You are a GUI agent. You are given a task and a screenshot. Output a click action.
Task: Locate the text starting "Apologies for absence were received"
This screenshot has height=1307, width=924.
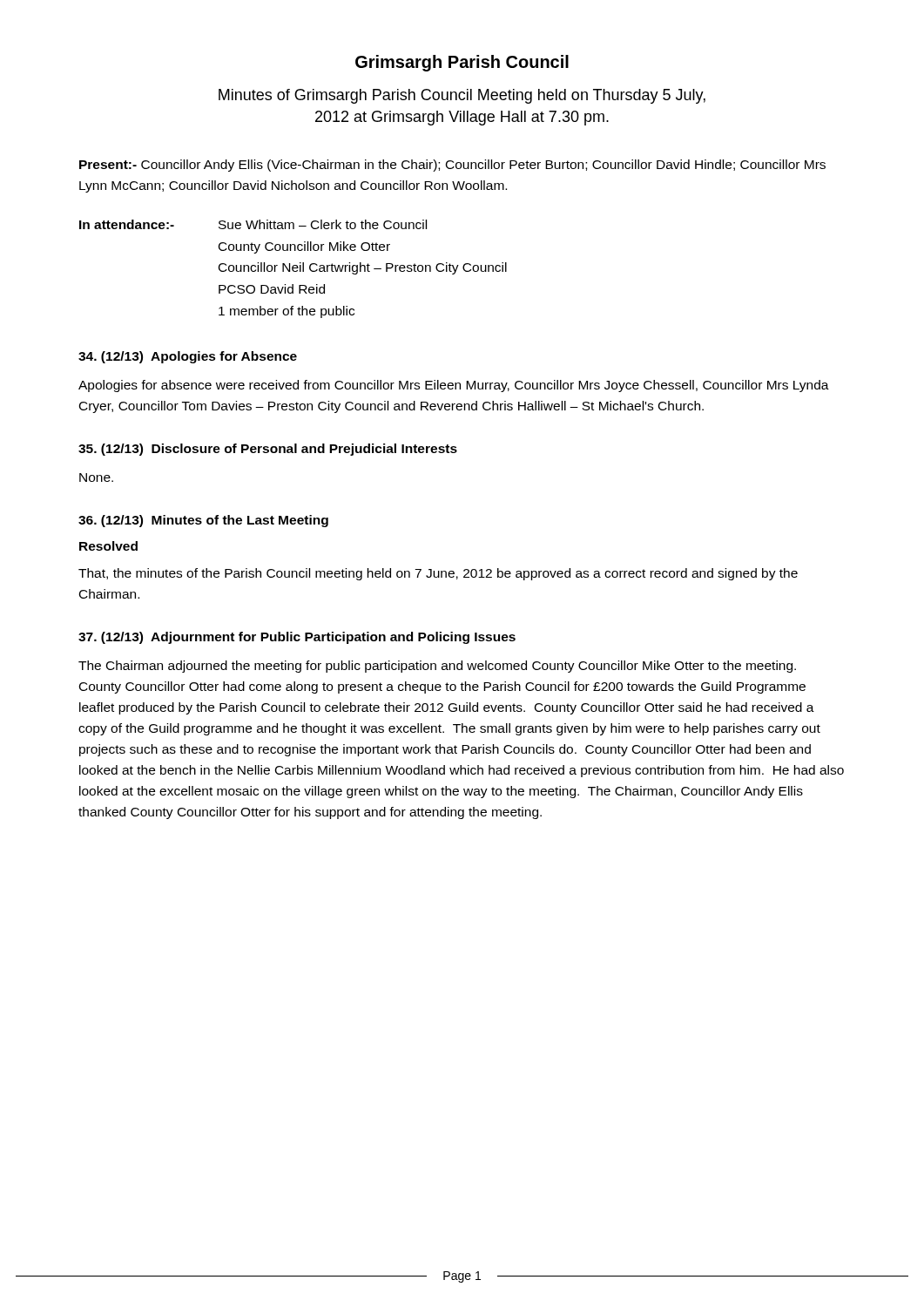453,395
